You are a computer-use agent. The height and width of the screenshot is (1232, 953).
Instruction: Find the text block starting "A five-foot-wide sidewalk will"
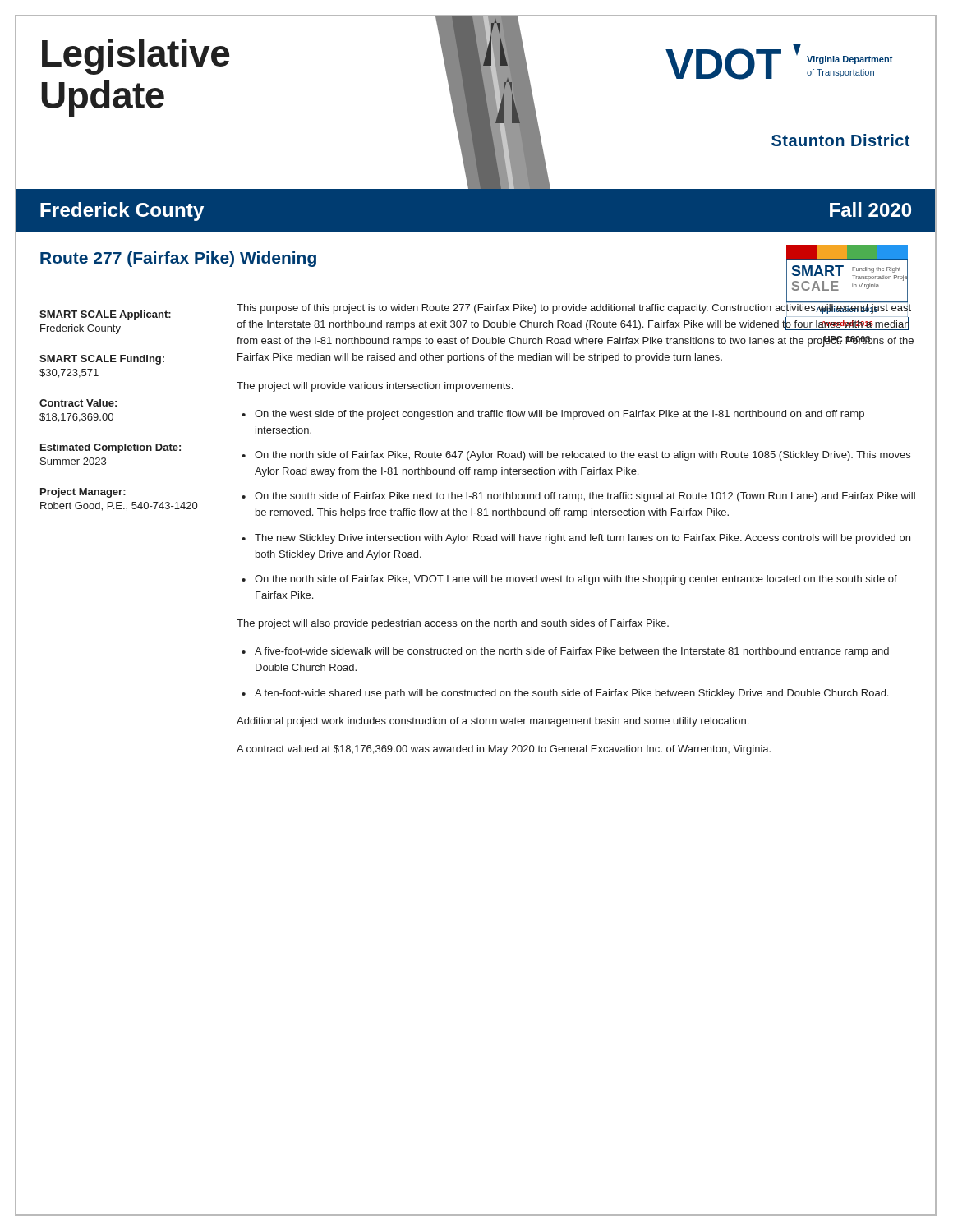(x=572, y=659)
